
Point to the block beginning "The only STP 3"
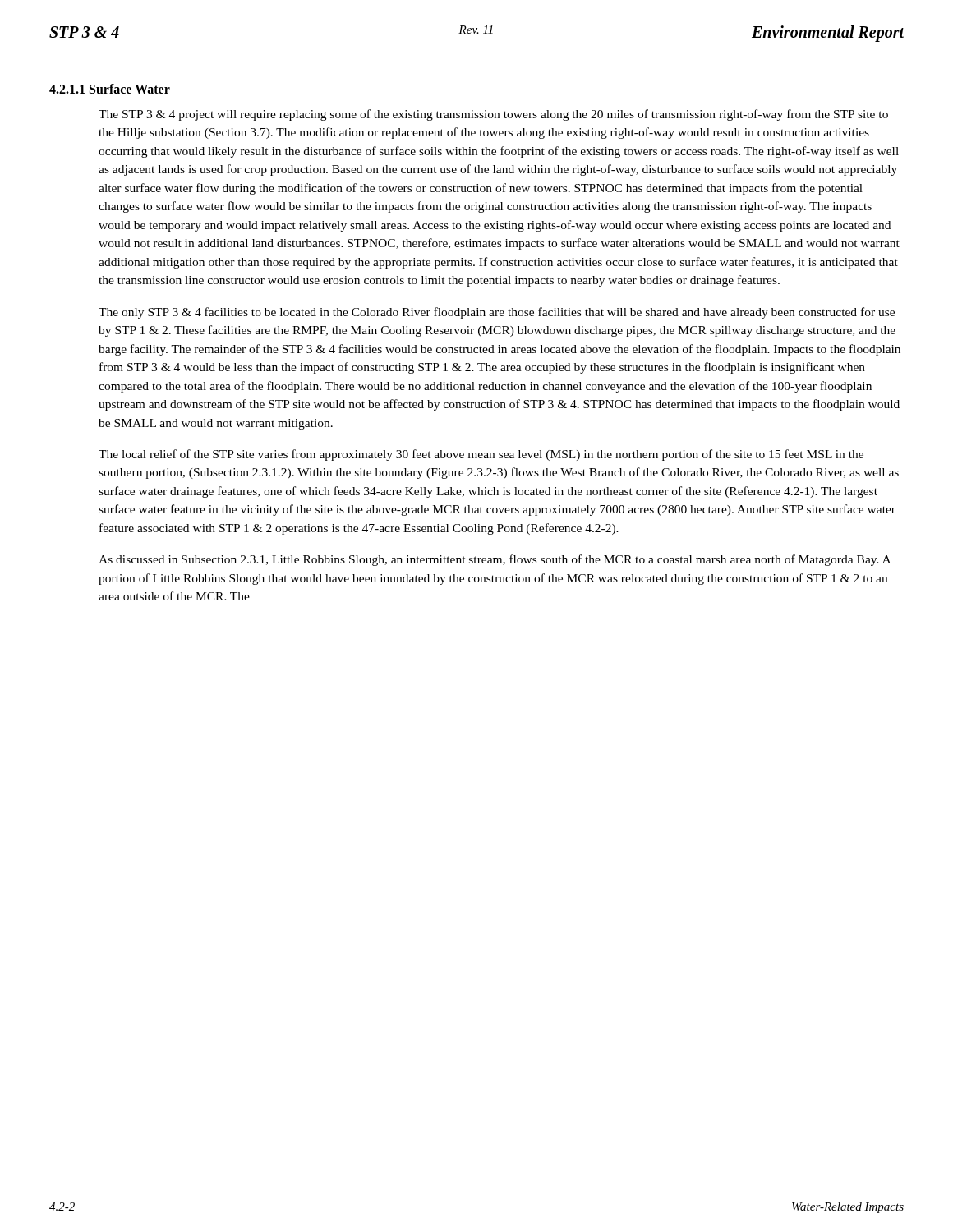point(500,367)
